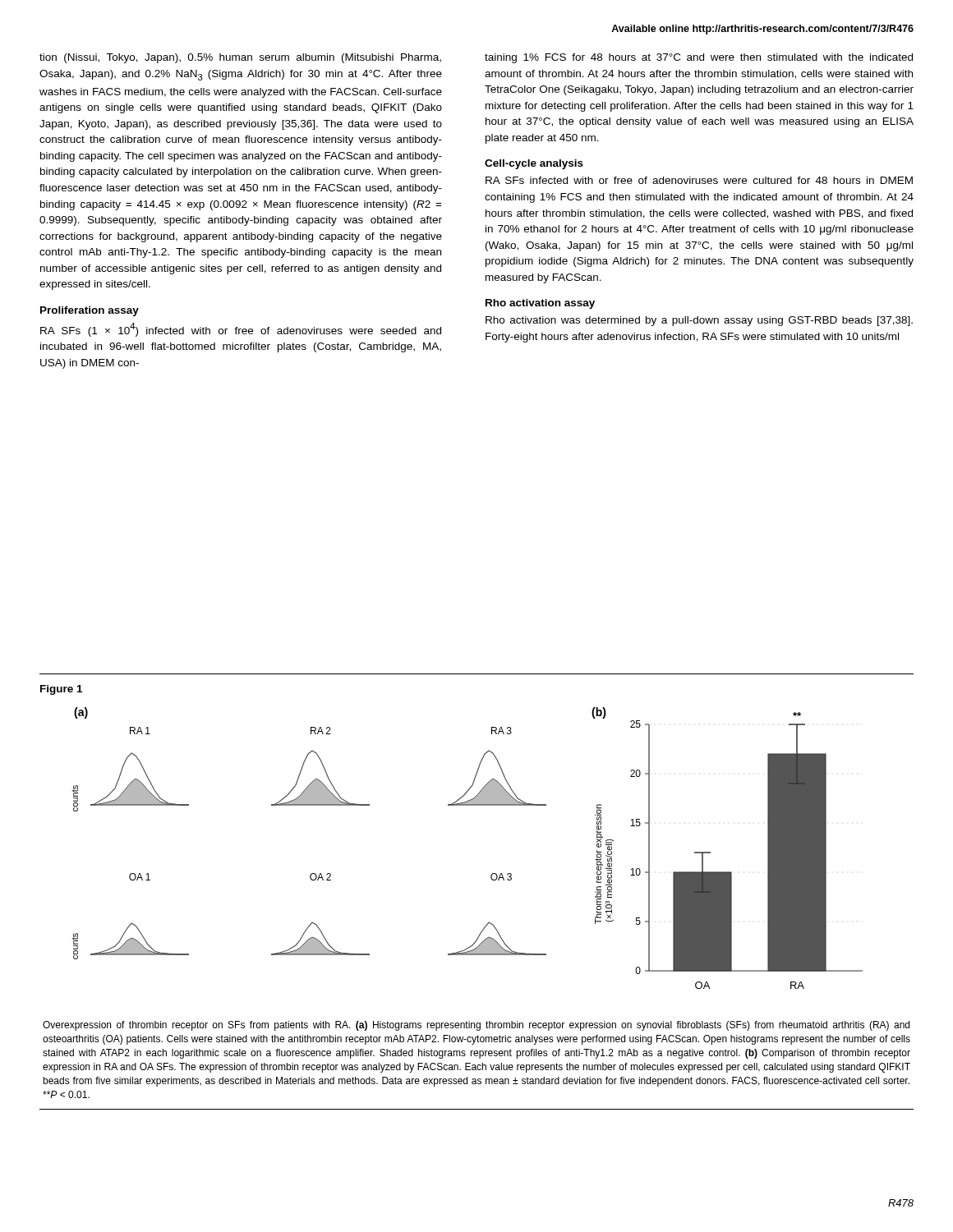Find the text block that says "taining 1% FCS for 48 hours at 37°C"
953x1232 pixels.
(699, 97)
